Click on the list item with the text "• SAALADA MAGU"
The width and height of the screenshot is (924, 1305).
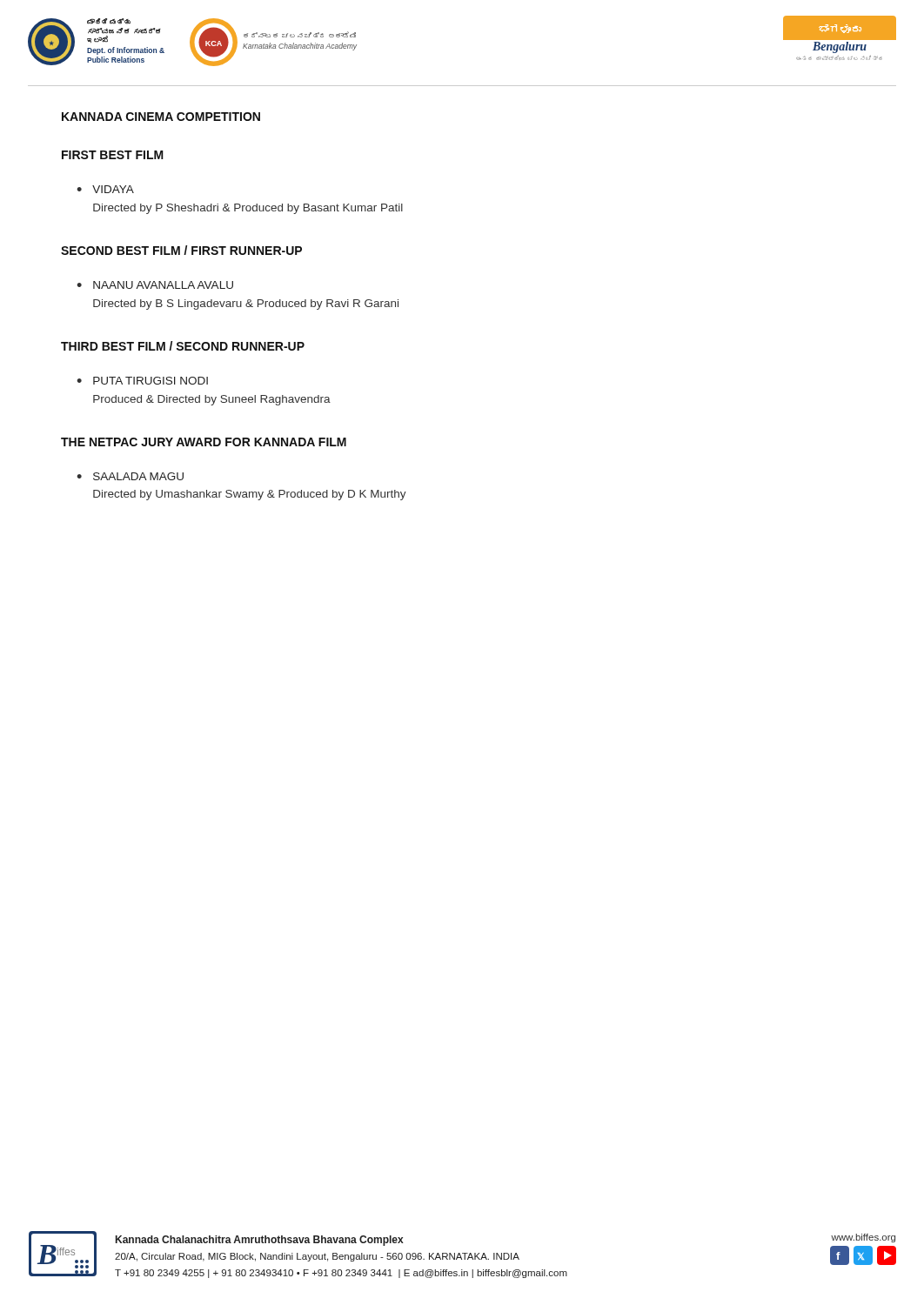[x=241, y=486]
